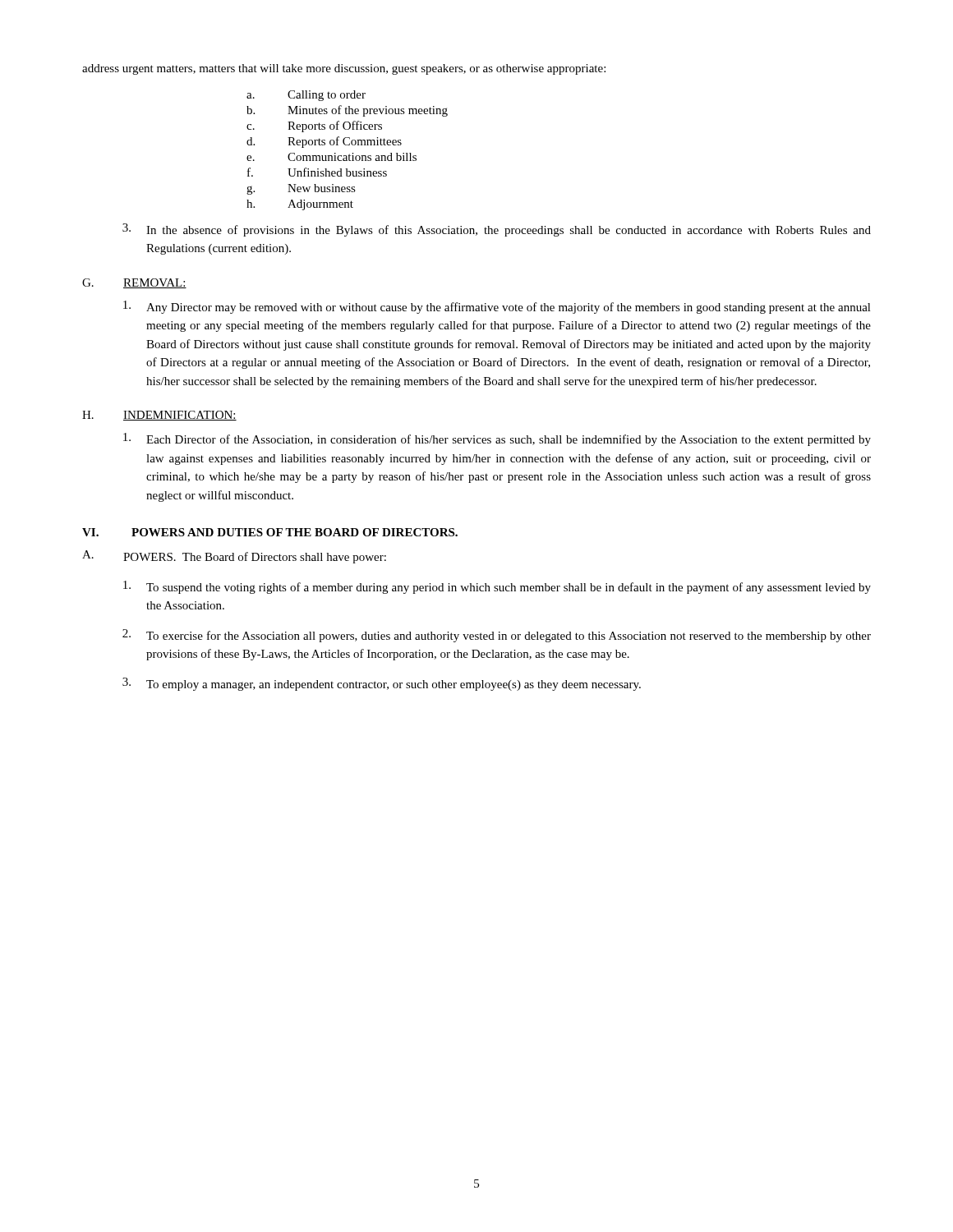This screenshot has width=953, height=1232.
Task: Select the text block with the text "In the absence of provisions in the Bylaws"
Action: click(476, 239)
